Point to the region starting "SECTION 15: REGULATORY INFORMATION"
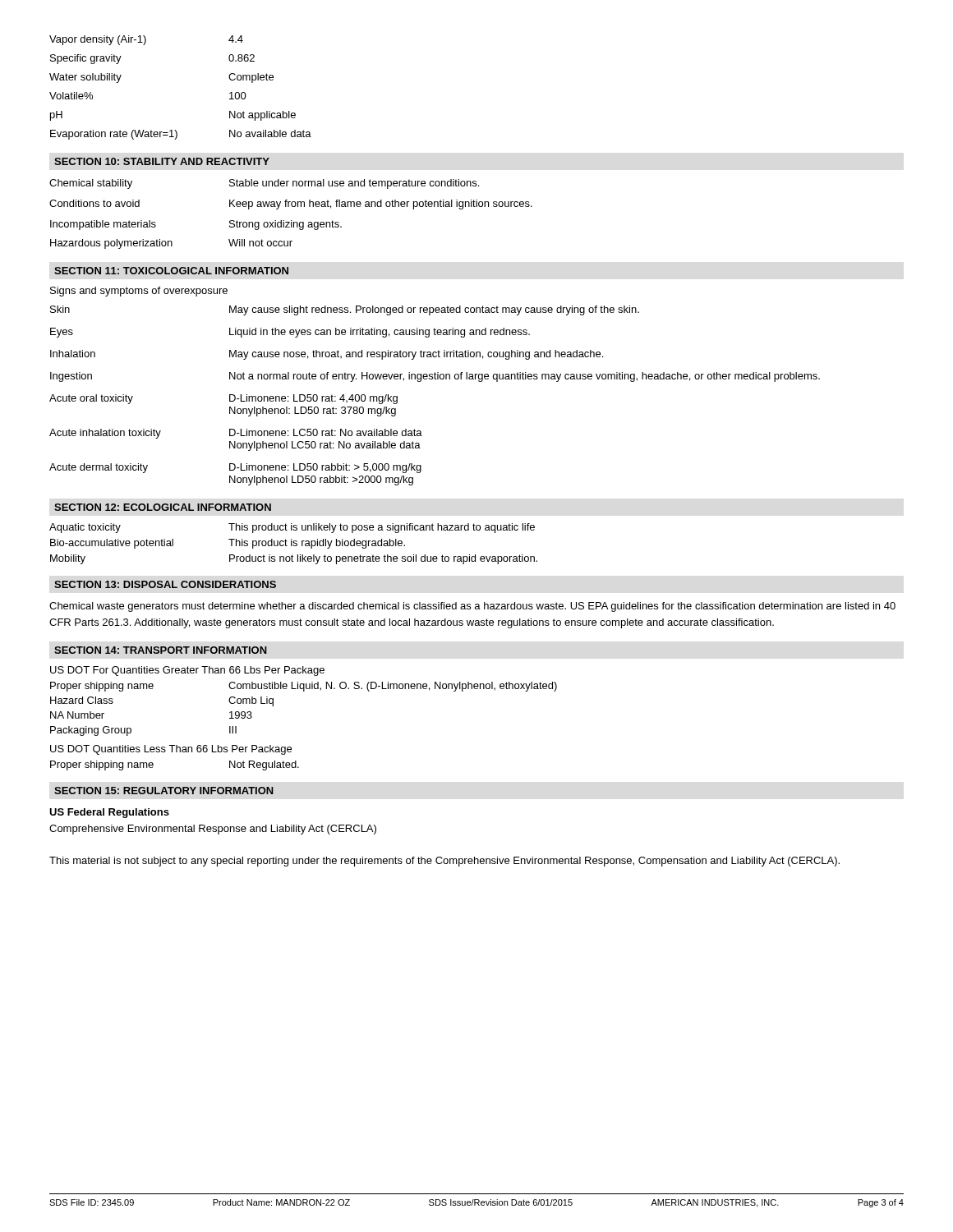The height and width of the screenshot is (1232, 953). coord(164,791)
